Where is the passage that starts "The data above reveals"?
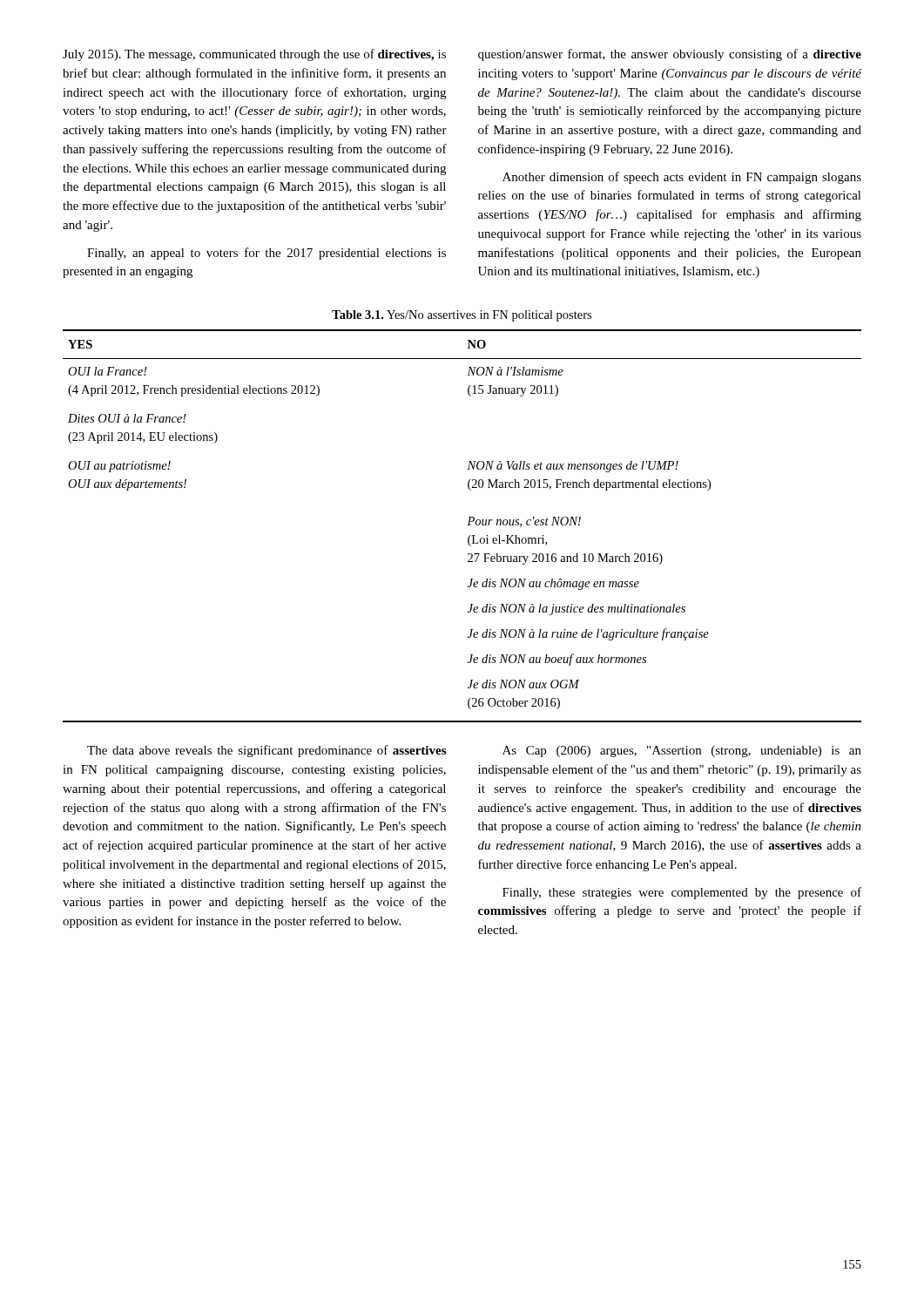 [x=255, y=836]
